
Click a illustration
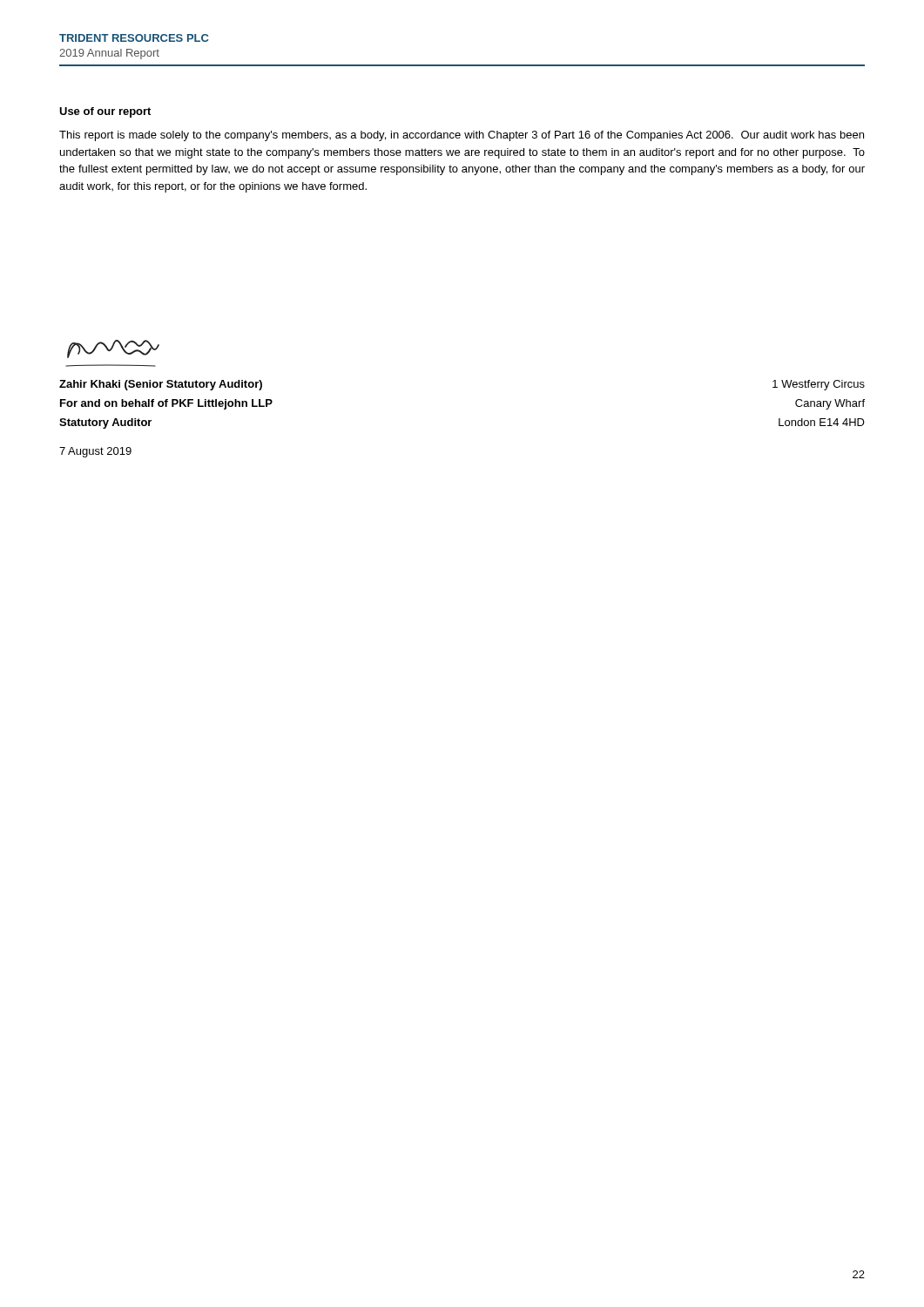129,352
